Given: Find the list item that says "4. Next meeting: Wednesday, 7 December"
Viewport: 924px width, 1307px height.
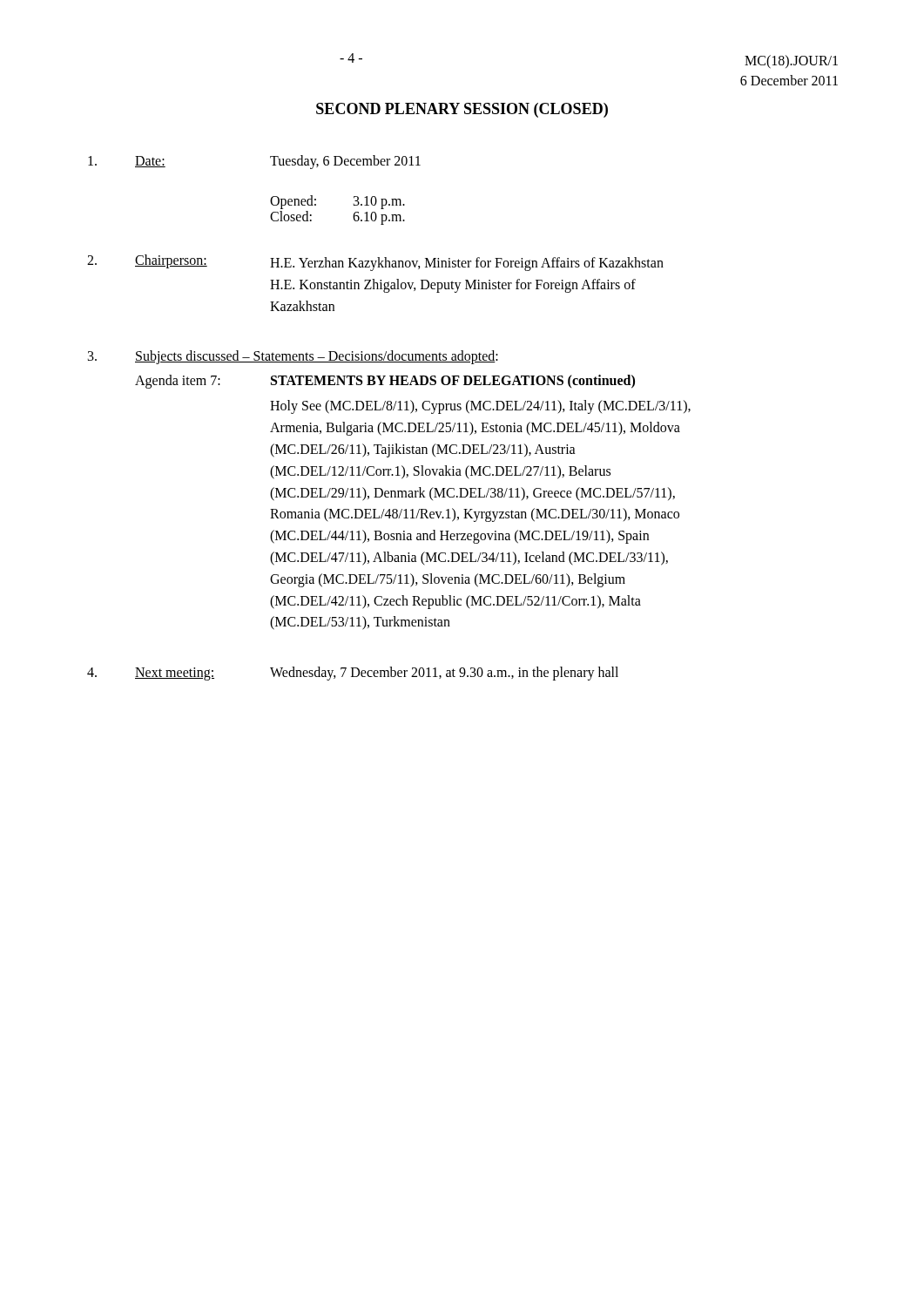Looking at the screenshot, I should [353, 673].
